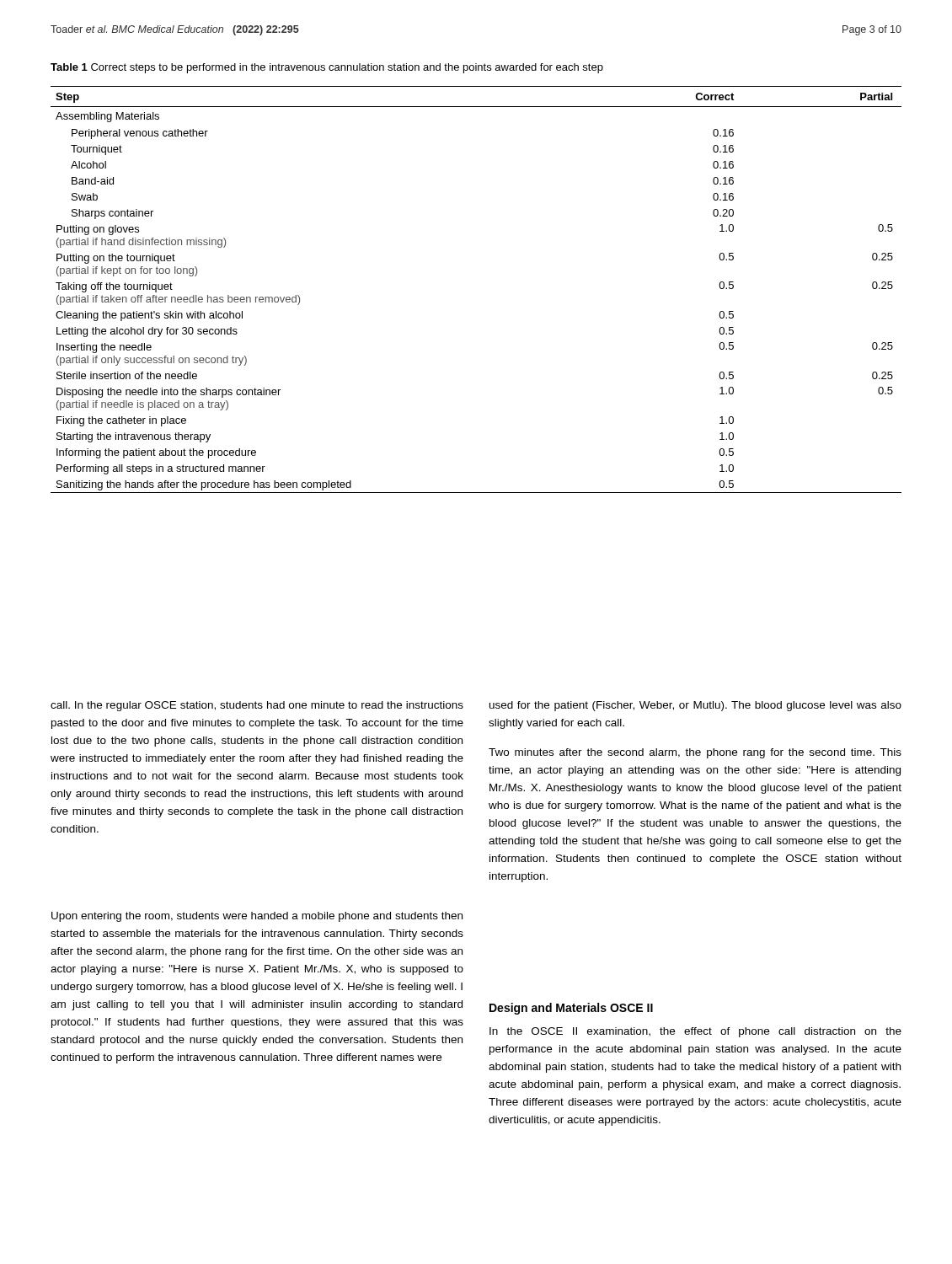
Task: Where is the passage that starts "call. In the"?
Action: tap(257, 767)
